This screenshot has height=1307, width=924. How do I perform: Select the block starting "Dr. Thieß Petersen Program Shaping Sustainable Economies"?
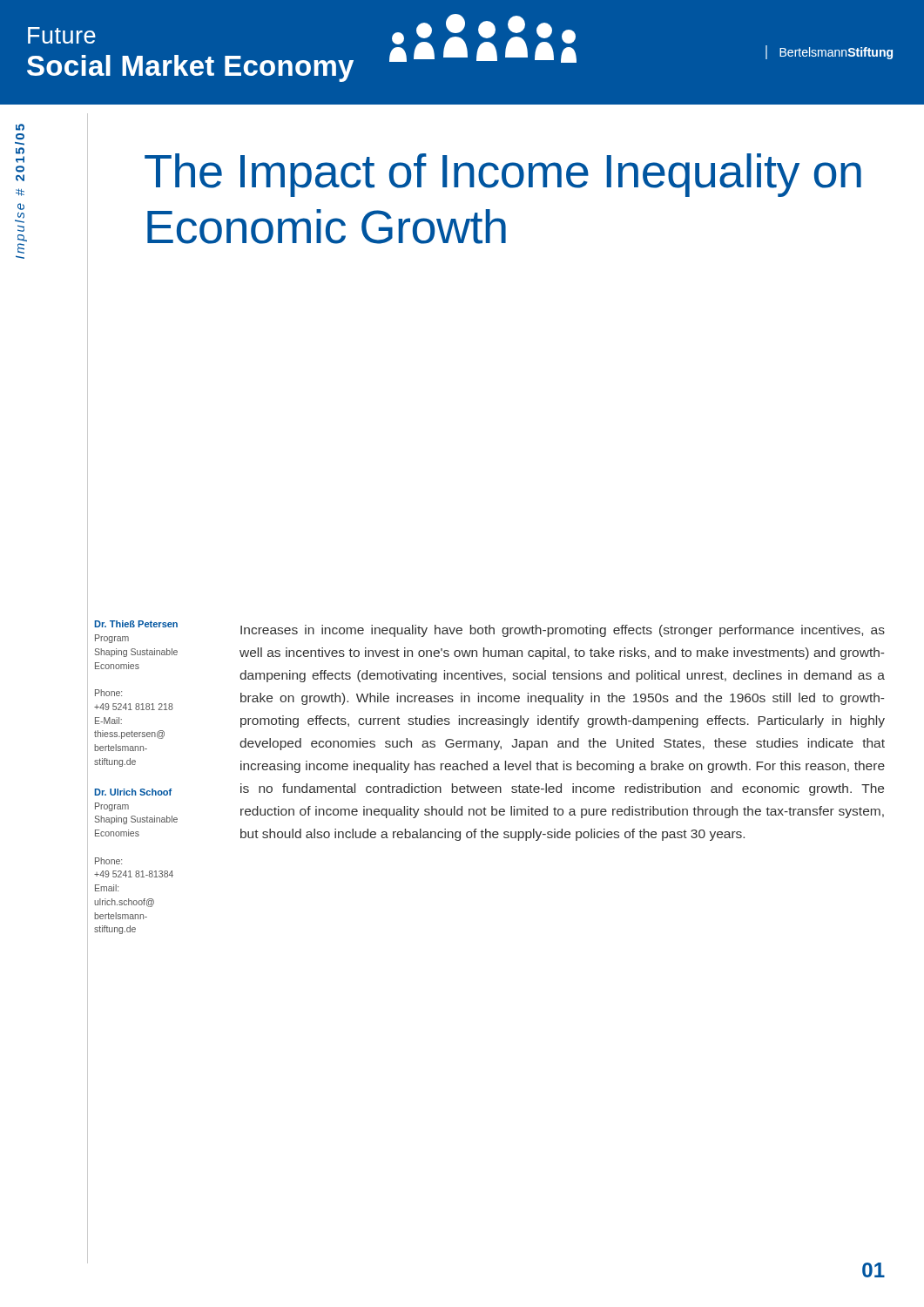[155, 778]
